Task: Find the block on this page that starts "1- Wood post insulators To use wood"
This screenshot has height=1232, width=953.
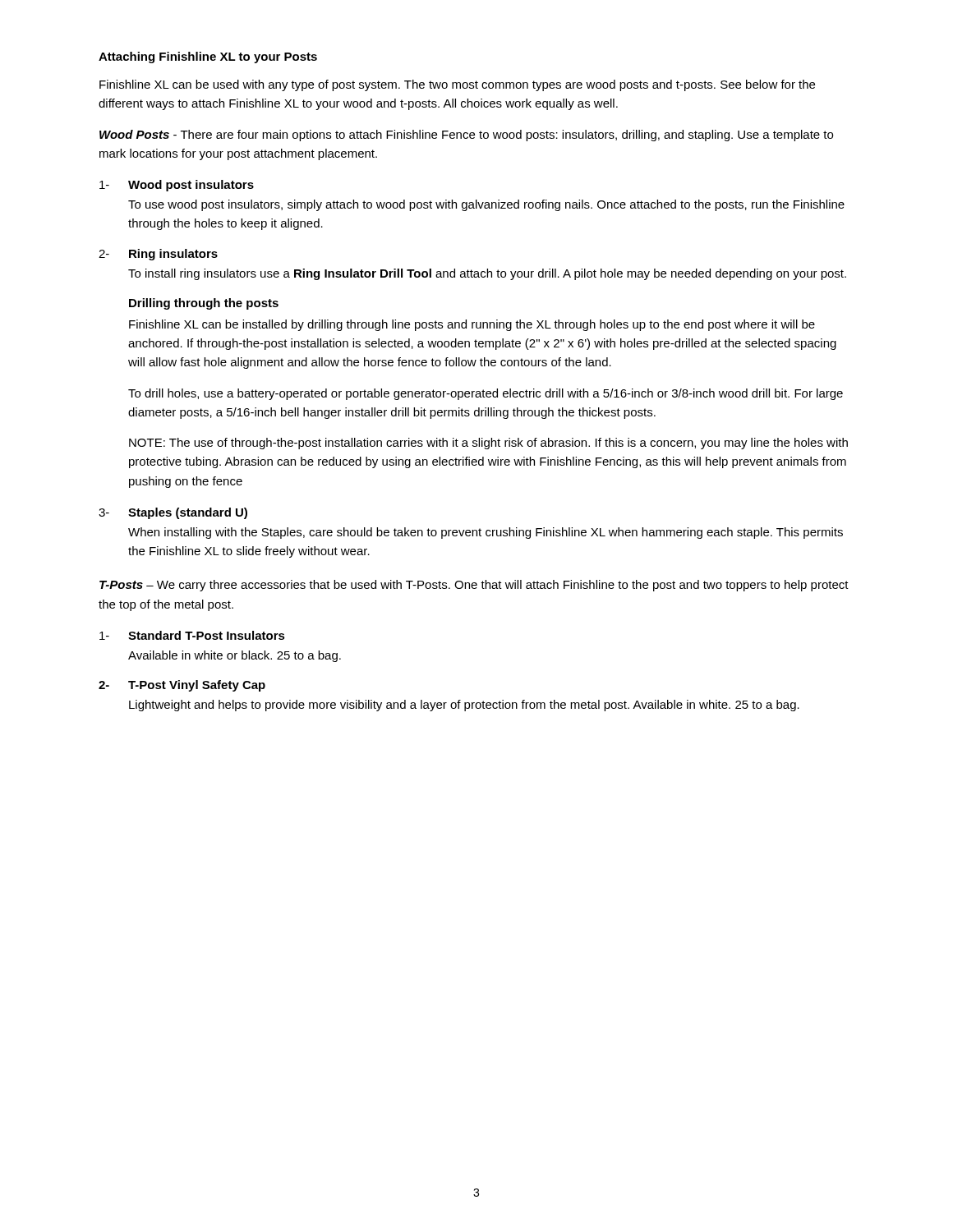Action: point(476,205)
